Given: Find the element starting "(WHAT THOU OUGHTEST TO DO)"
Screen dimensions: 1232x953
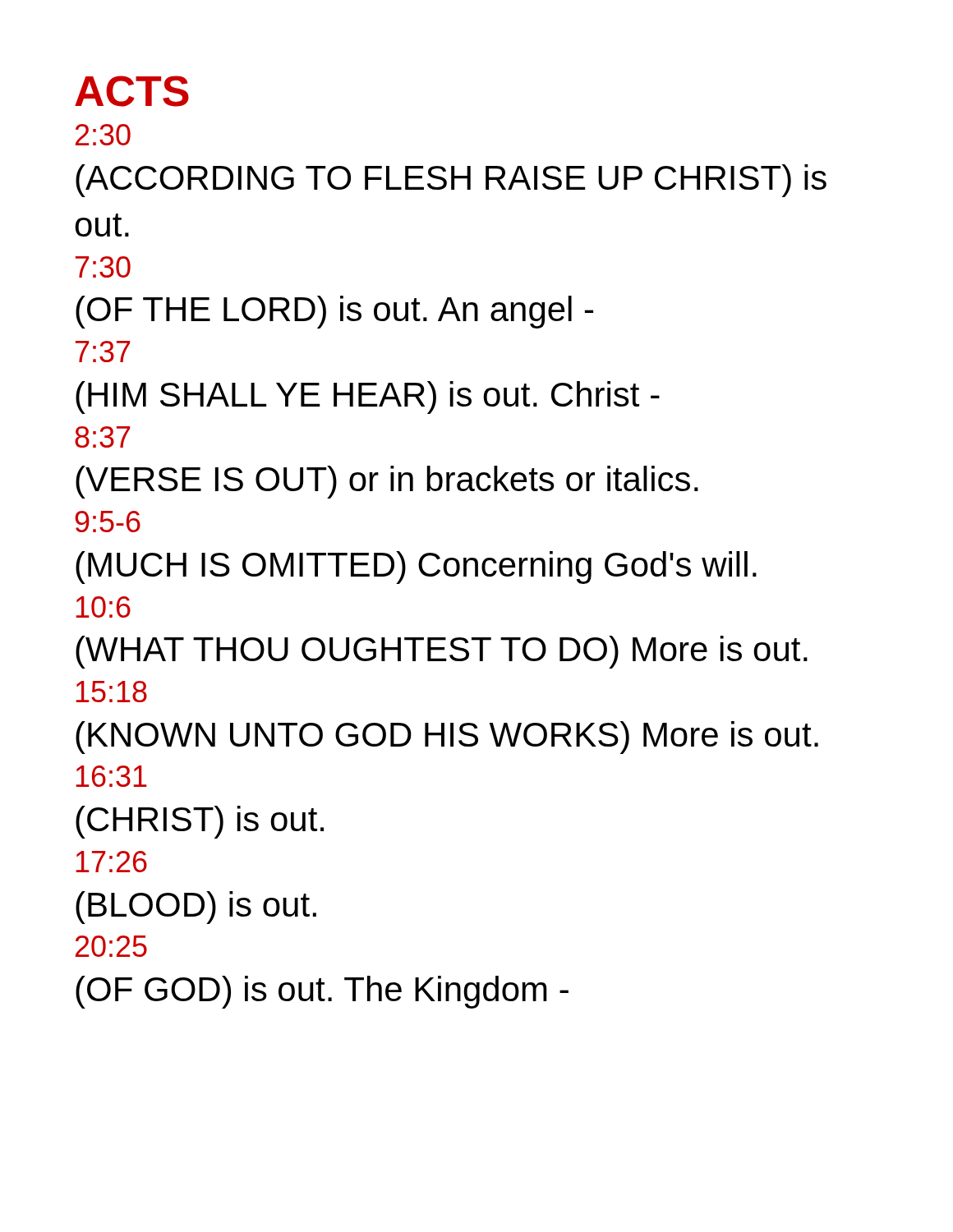Looking at the screenshot, I should (x=442, y=650).
